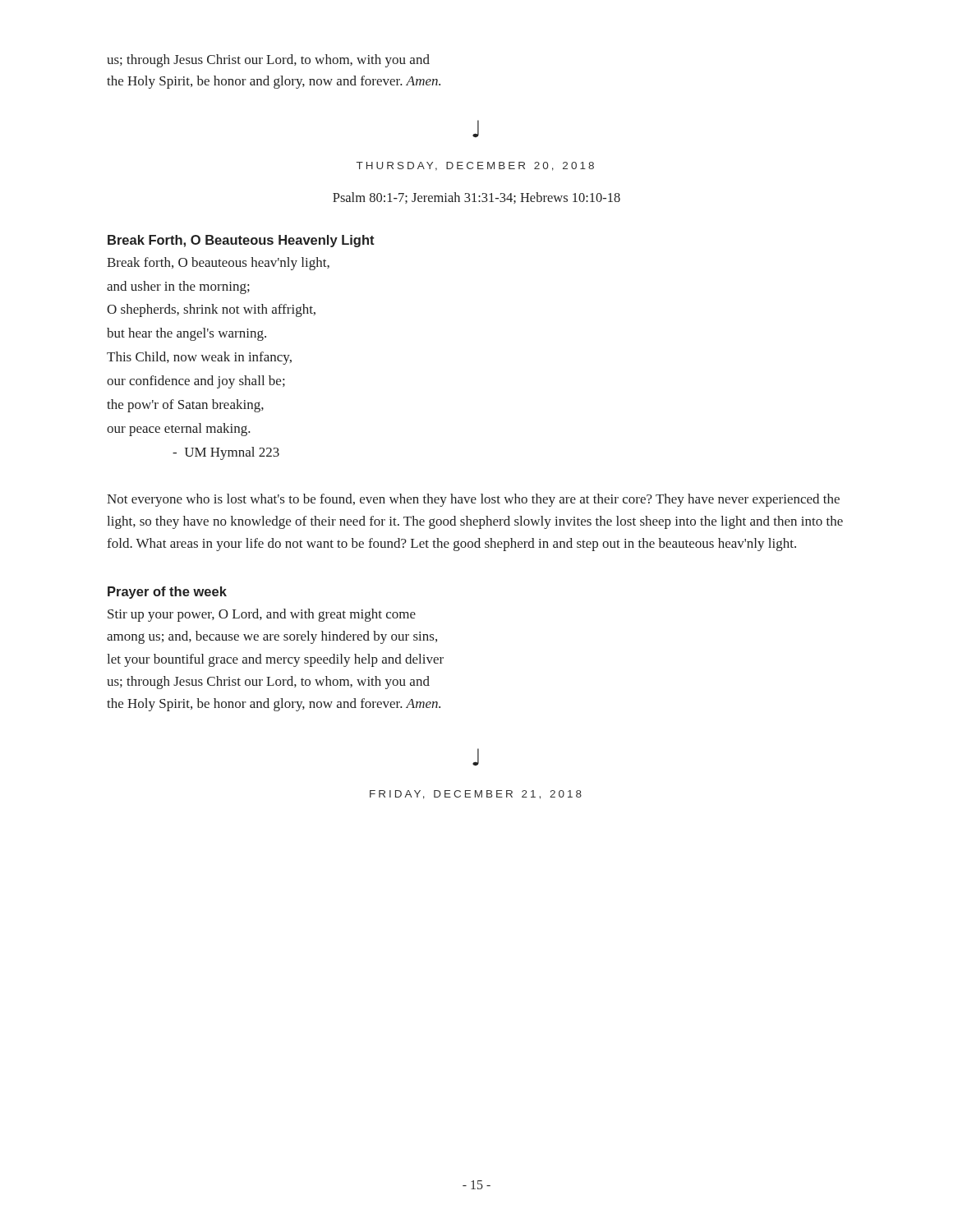The image size is (953, 1232).
Task: Point to the text block starting "Break Forth, O Beauteous Heavenly Light"
Action: (241, 240)
